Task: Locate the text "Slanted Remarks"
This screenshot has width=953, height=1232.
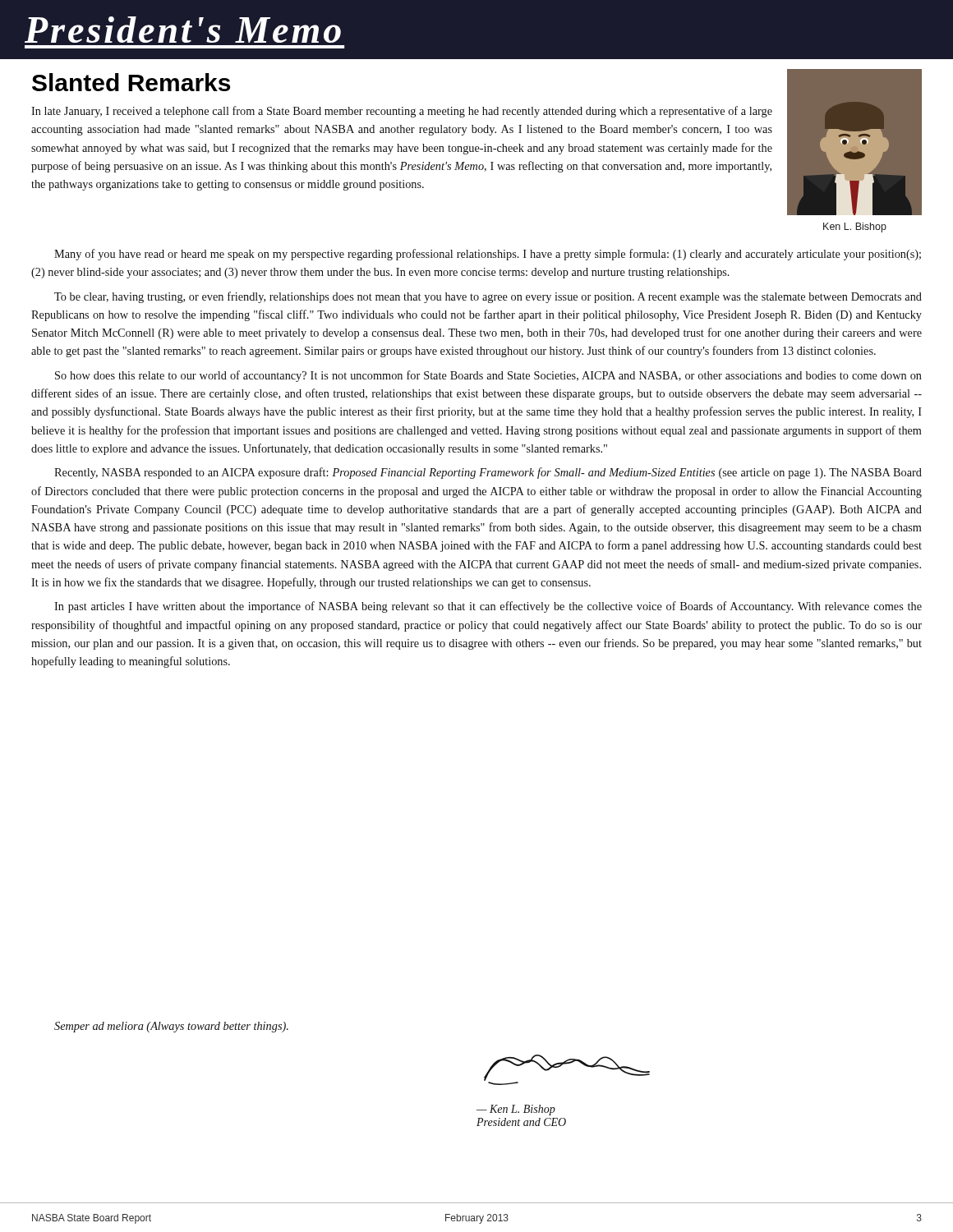Action: click(x=131, y=83)
